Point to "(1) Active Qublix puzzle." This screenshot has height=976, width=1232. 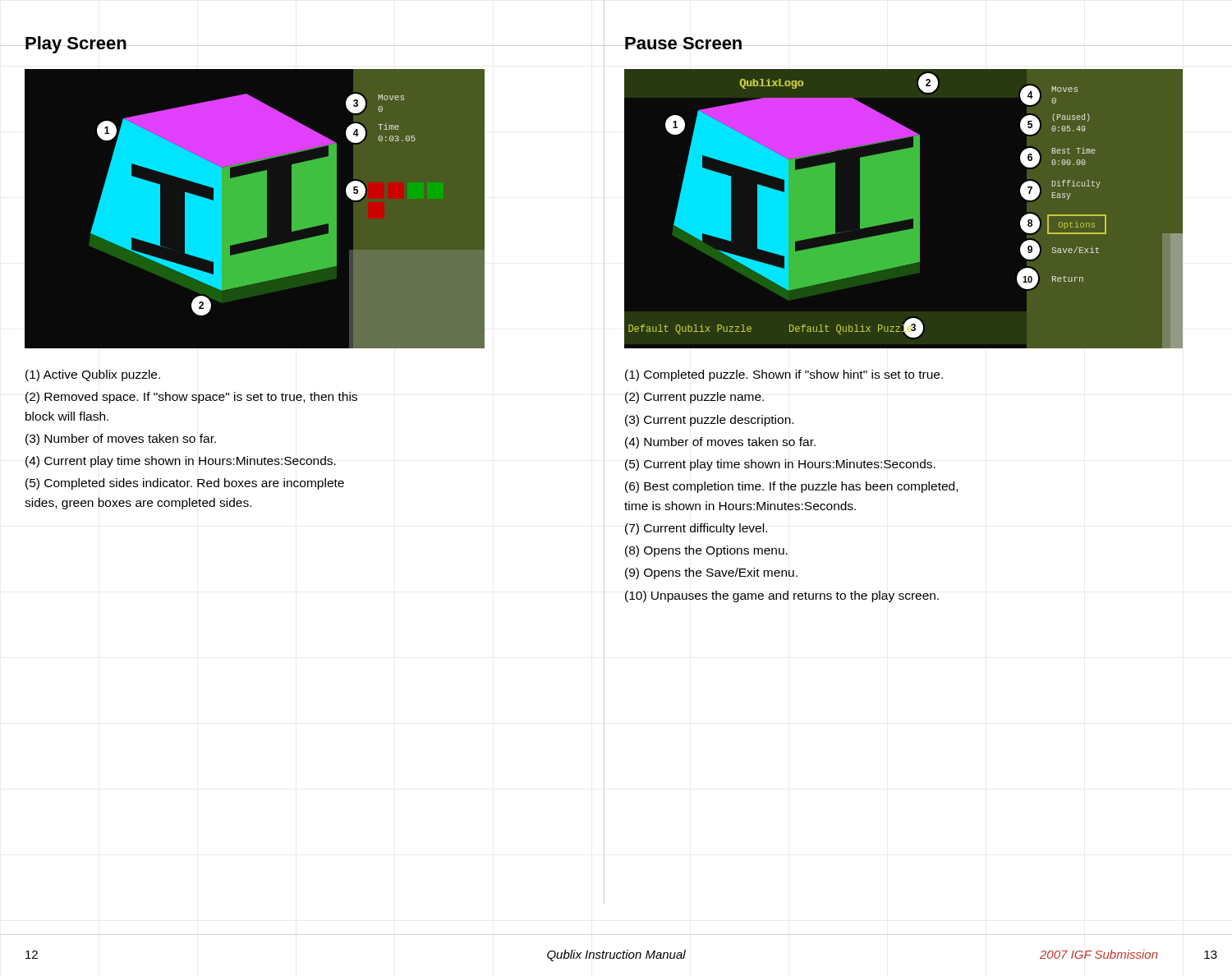click(93, 374)
